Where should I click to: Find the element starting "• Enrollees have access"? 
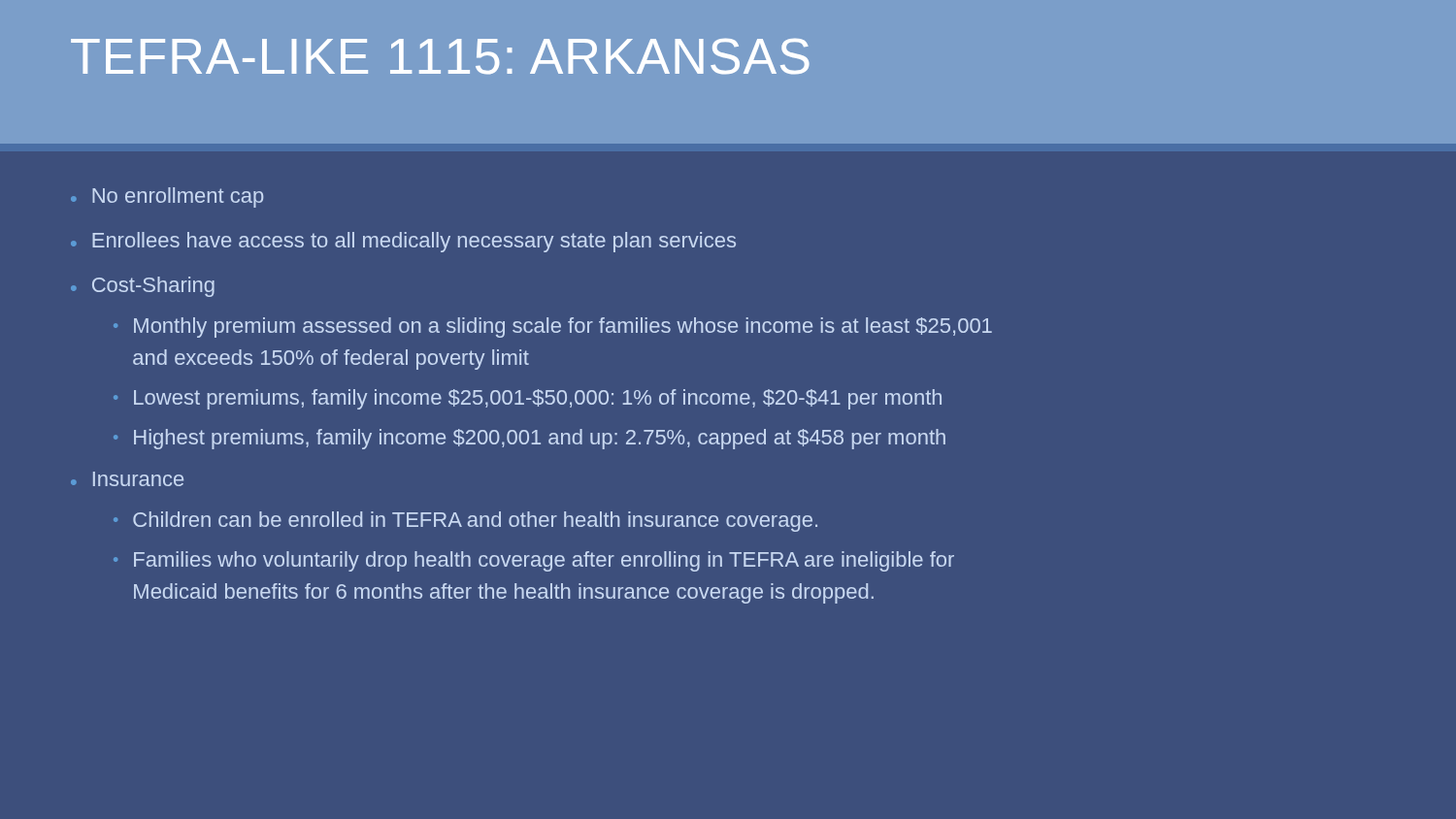[403, 242]
